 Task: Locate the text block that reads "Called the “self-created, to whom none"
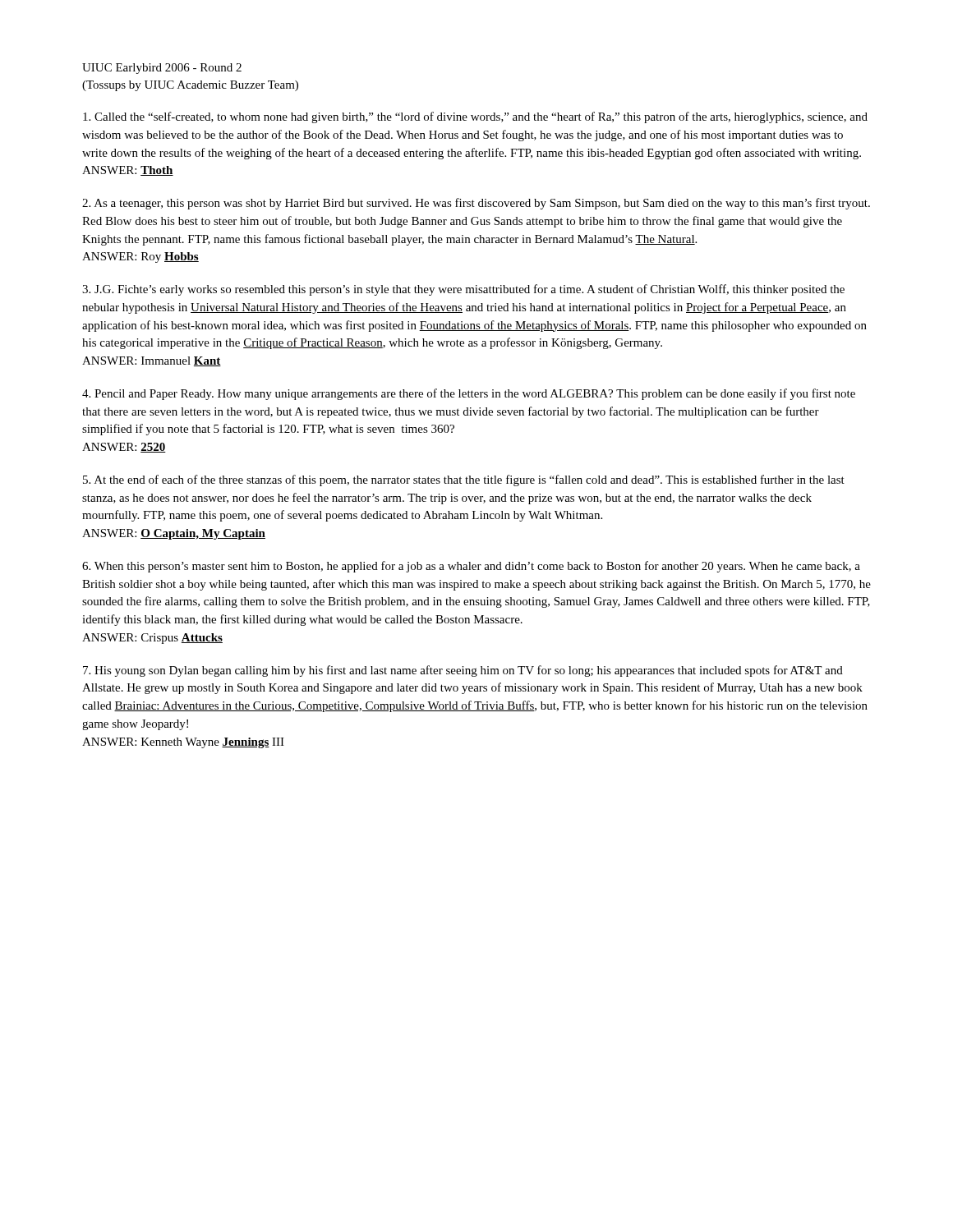click(475, 143)
